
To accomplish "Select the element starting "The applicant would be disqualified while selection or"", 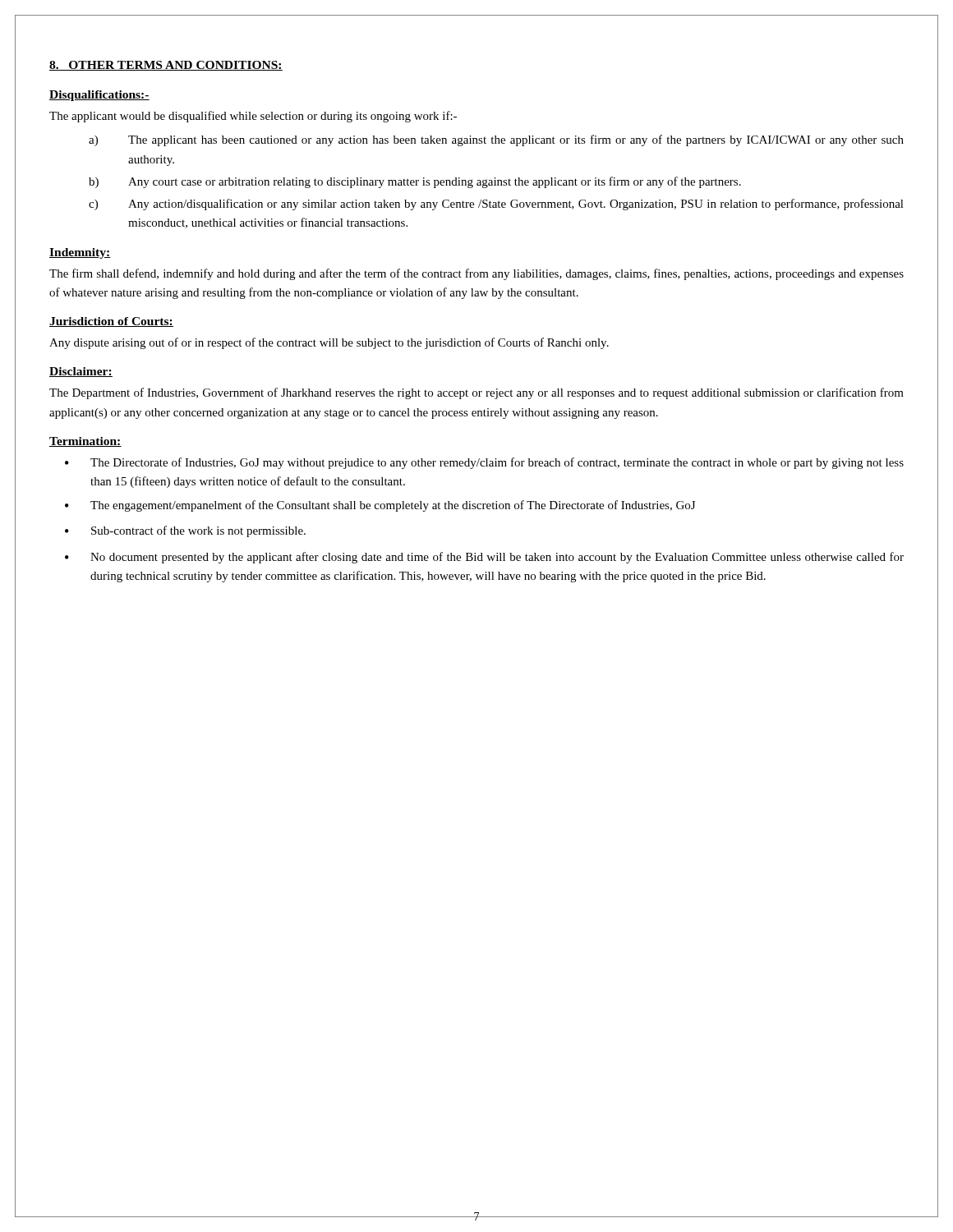I will click(253, 116).
